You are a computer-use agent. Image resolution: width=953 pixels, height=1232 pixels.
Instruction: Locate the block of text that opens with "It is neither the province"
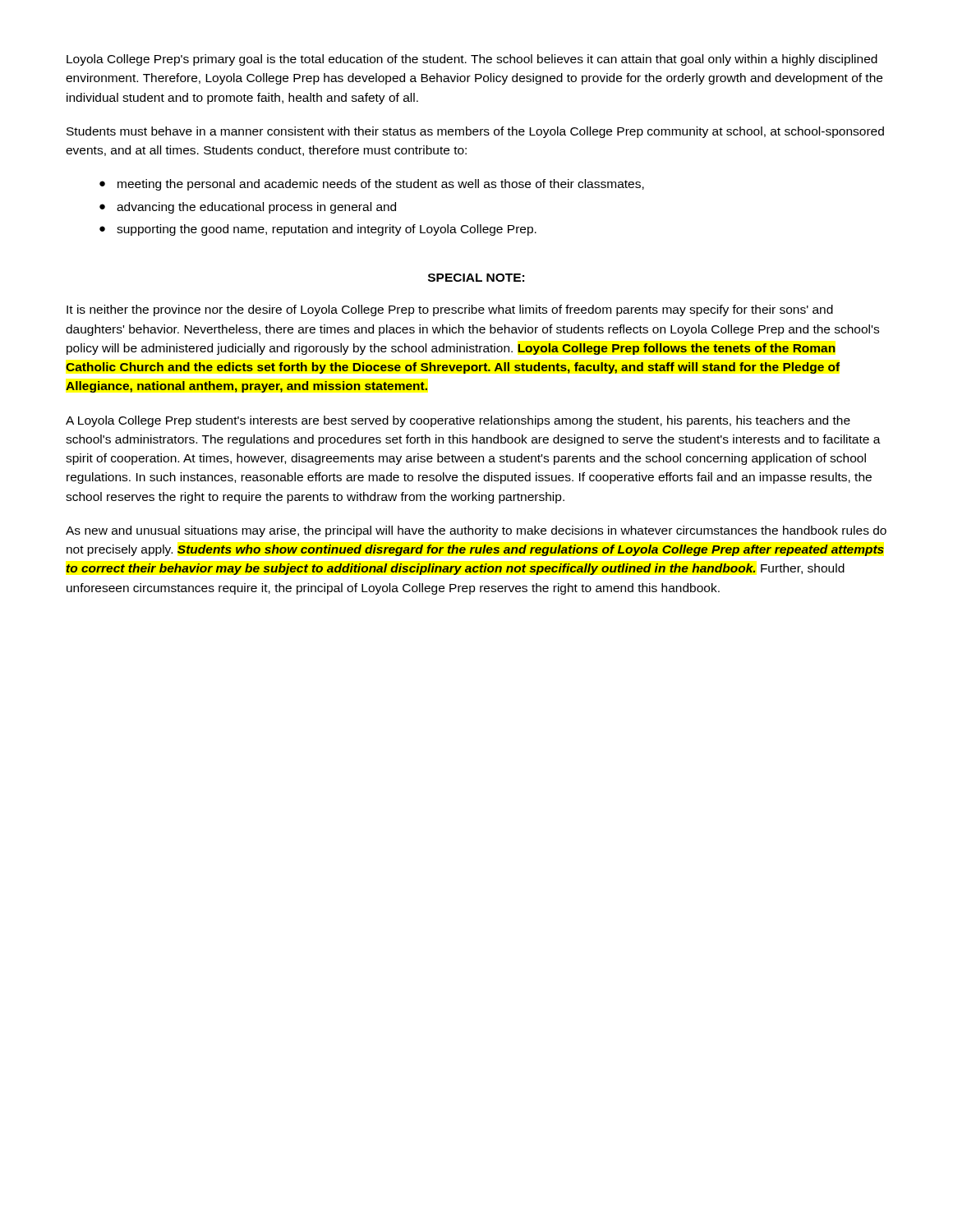[473, 348]
